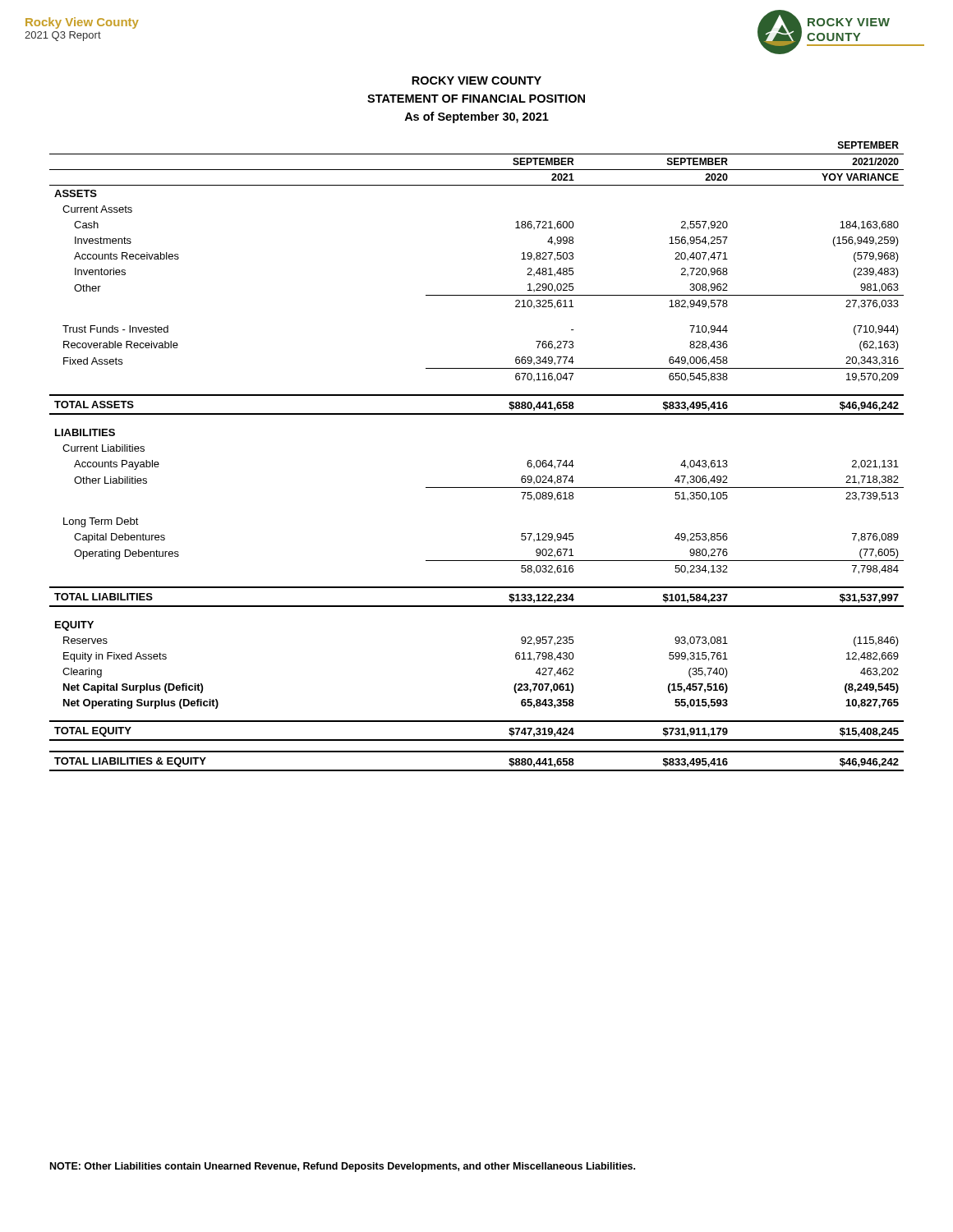
Task: Locate the block starting "NOTE: Other Liabilities contain Unearned Revenue, Refund Deposits"
Action: (343, 1167)
